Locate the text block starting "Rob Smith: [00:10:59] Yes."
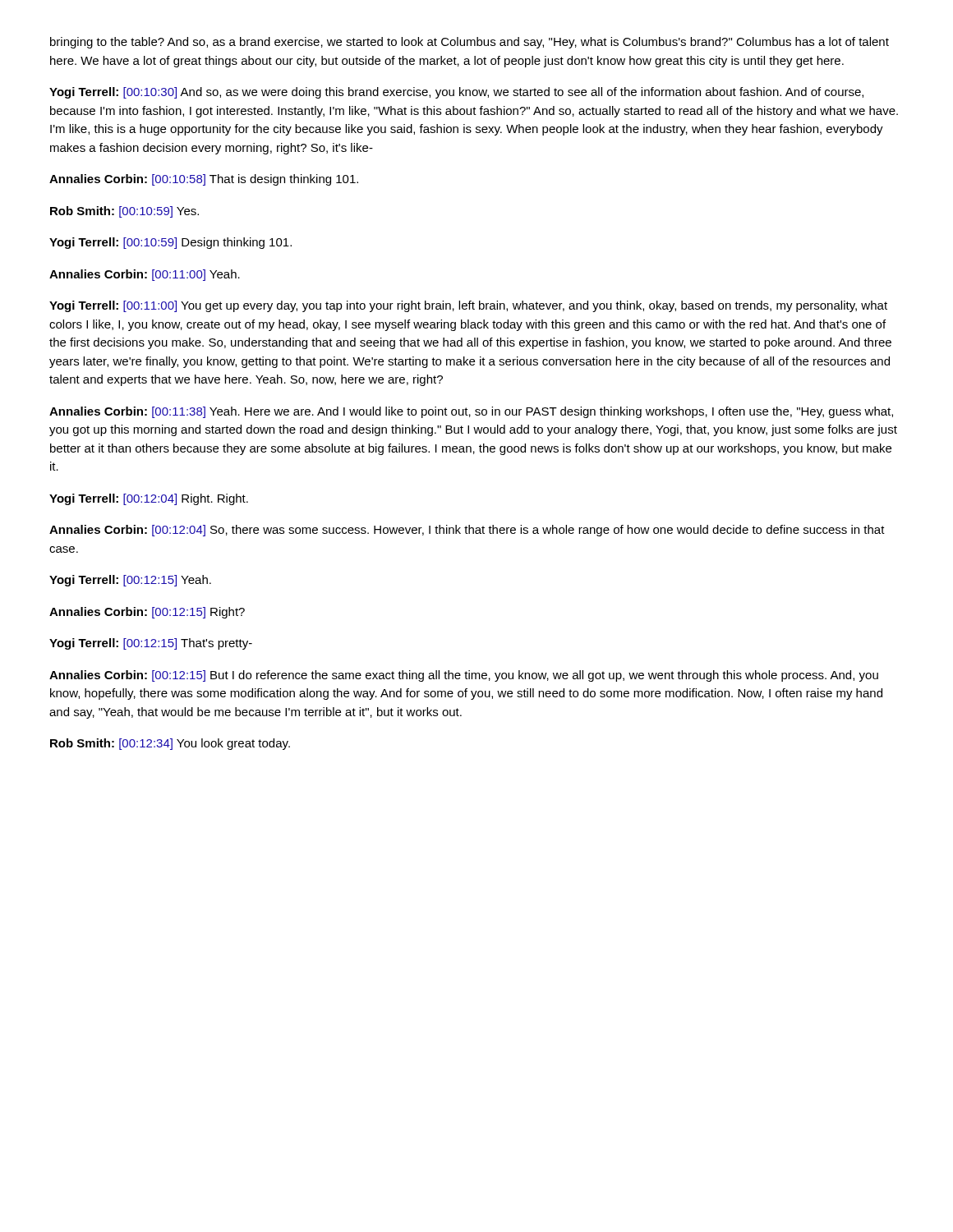This screenshot has height=1232, width=953. click(x=125, y=210)
